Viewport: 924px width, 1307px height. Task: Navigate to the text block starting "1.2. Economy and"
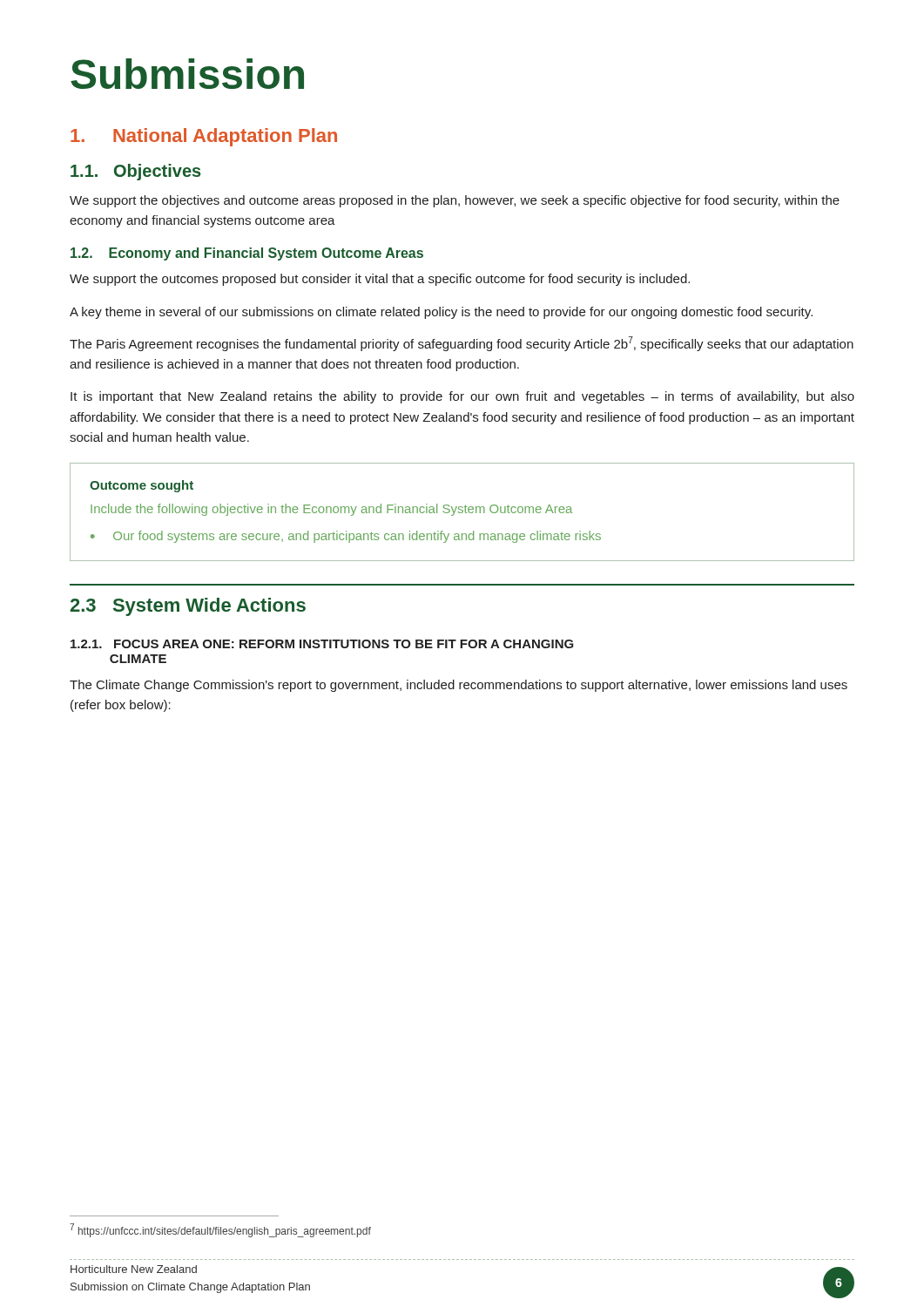(247, 254)
